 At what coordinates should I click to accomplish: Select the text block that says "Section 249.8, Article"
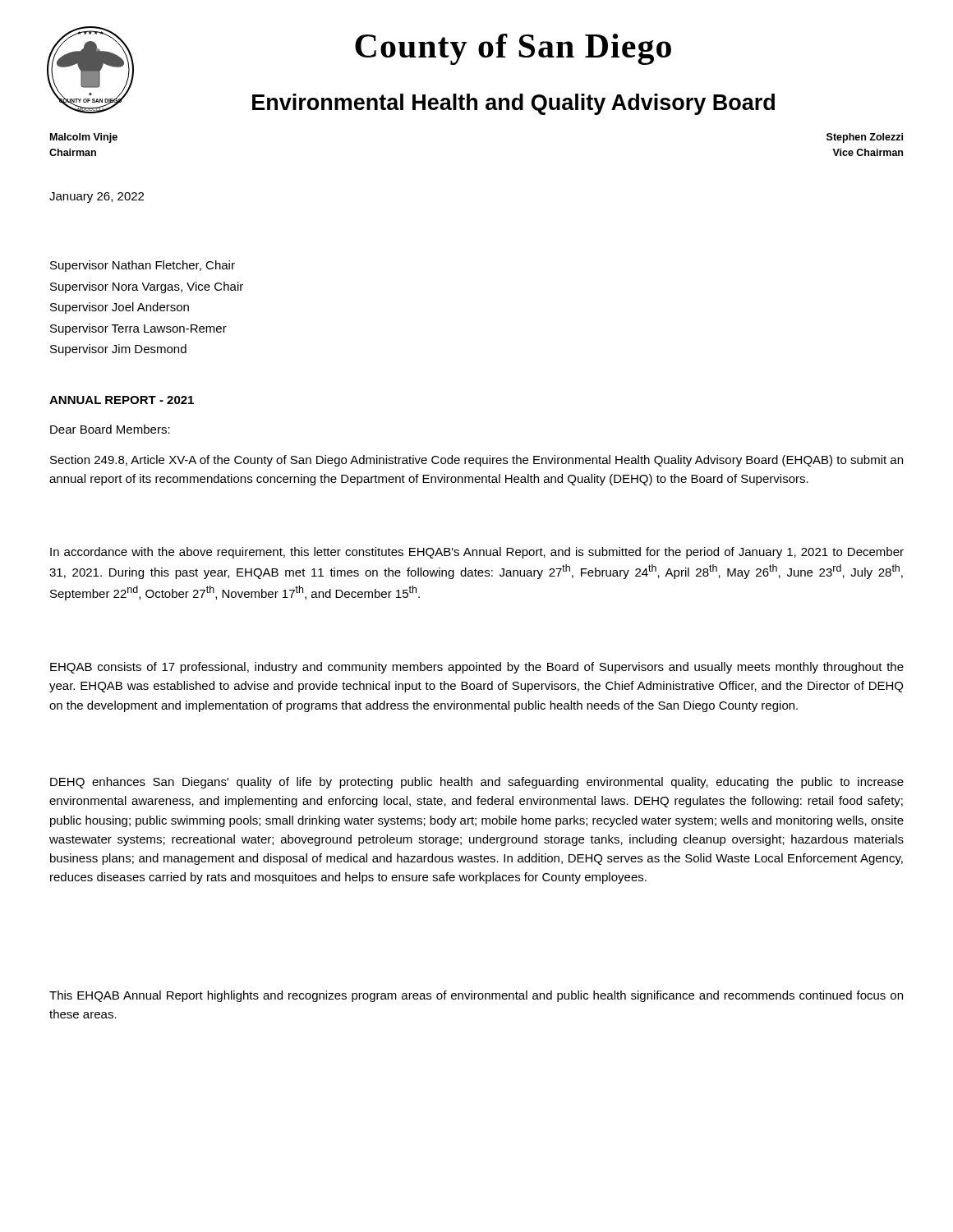tap(476, 469)
